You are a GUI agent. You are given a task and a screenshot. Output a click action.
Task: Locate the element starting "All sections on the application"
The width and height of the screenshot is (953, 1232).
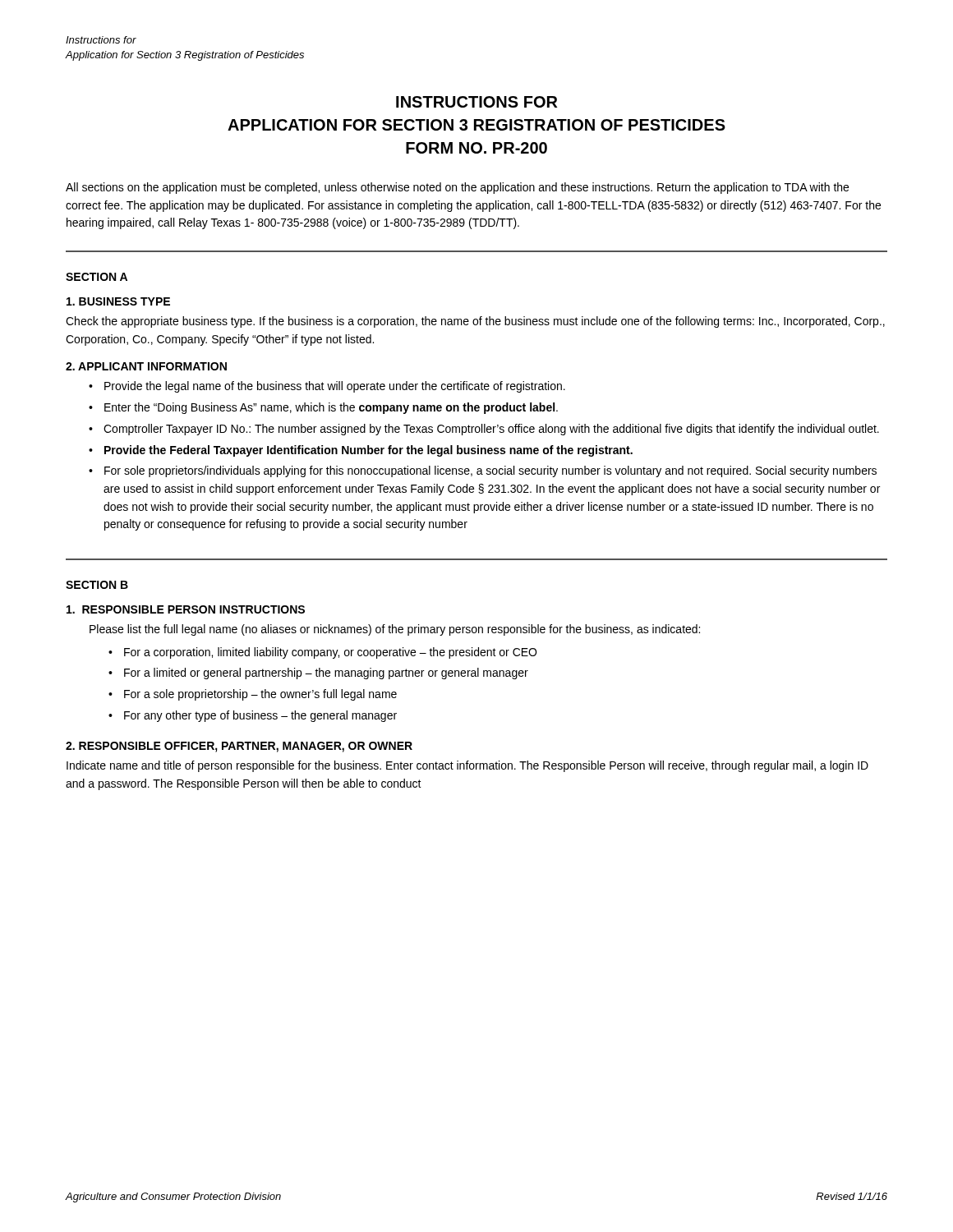coord(474,205)
